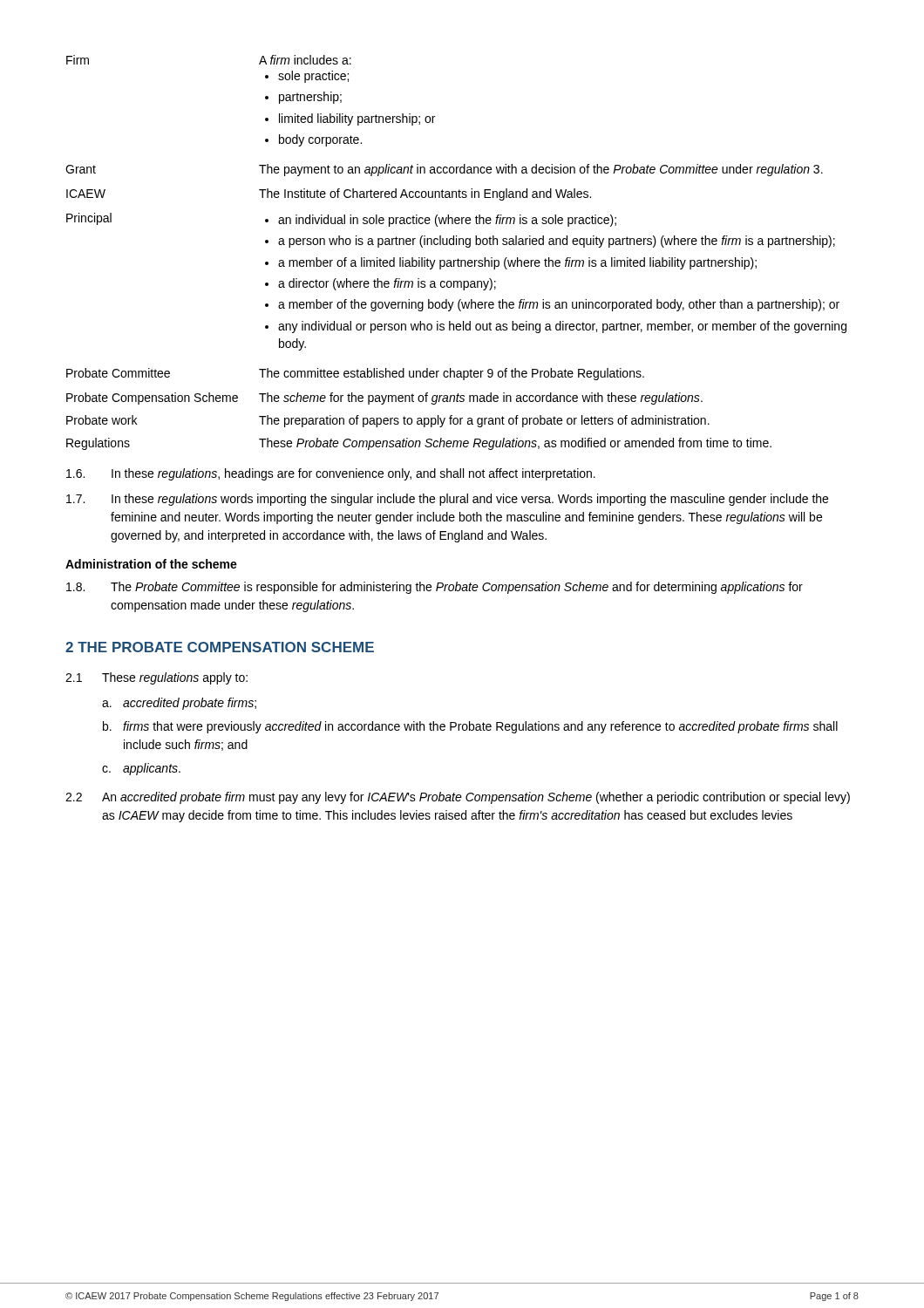Locate the passage starting "b. firms that were"

(480, 736)
